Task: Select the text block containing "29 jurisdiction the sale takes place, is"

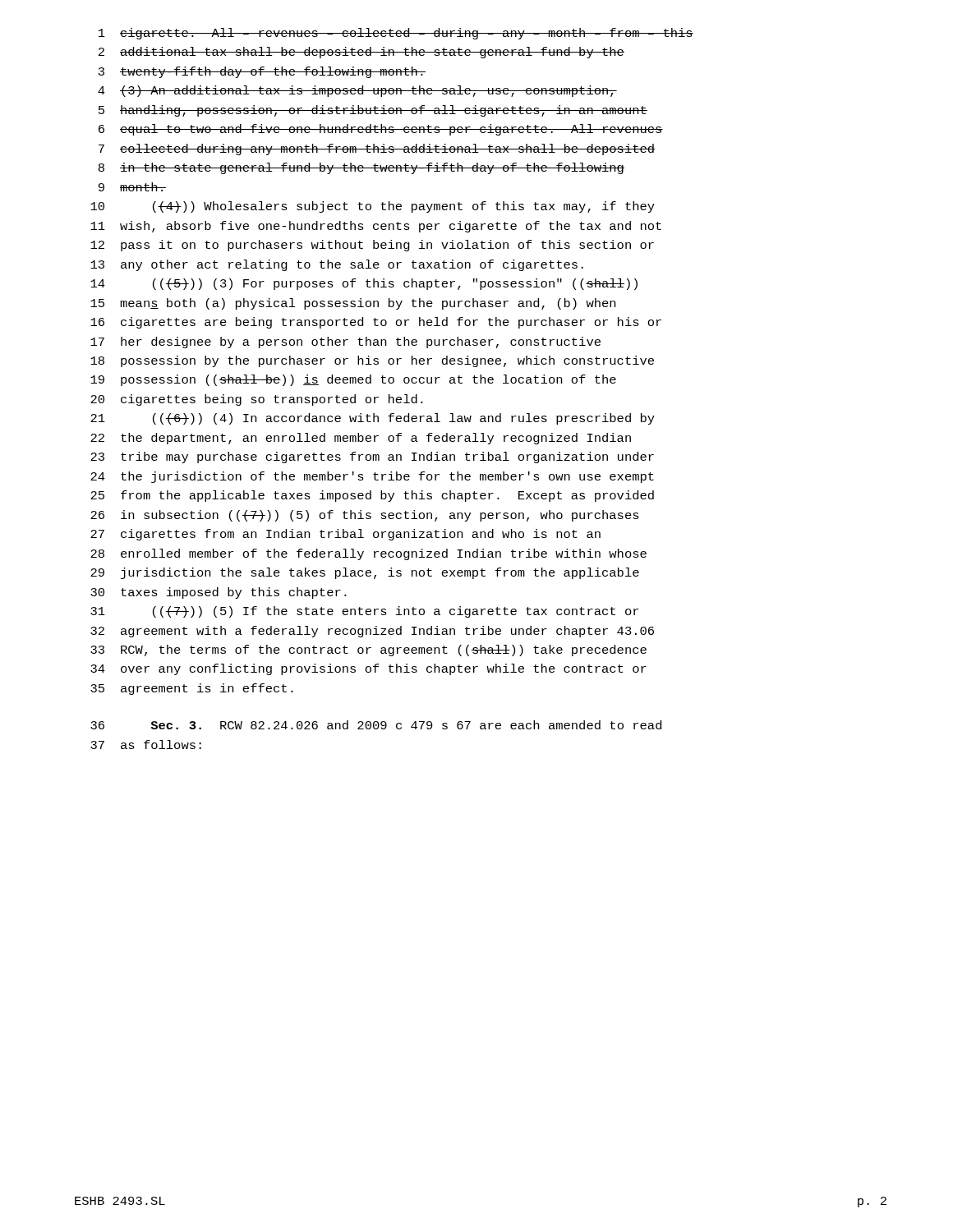Action: coord(481,574)
